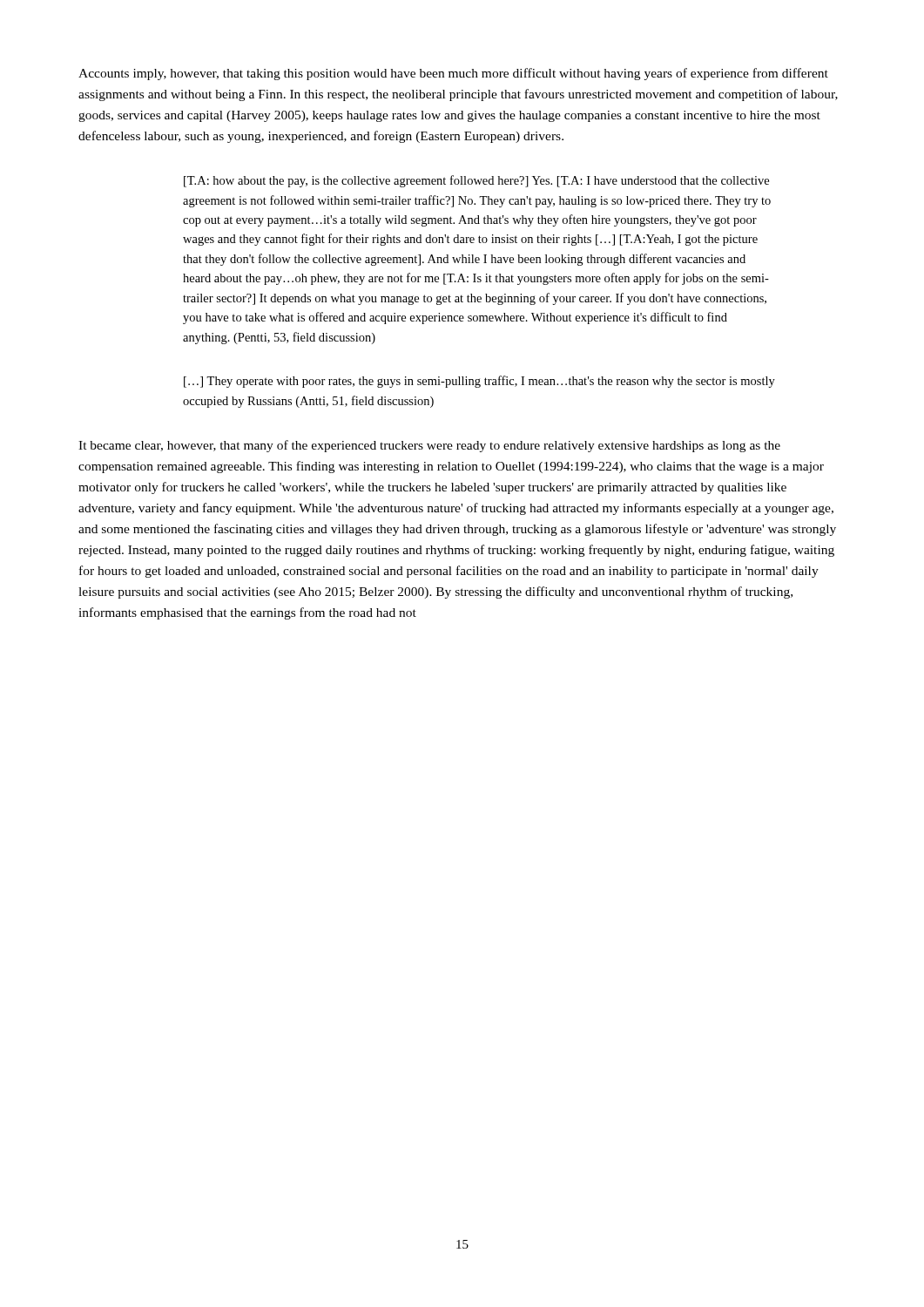Click on the text block containing "It became clear, however,"

(x=457, y=529)
